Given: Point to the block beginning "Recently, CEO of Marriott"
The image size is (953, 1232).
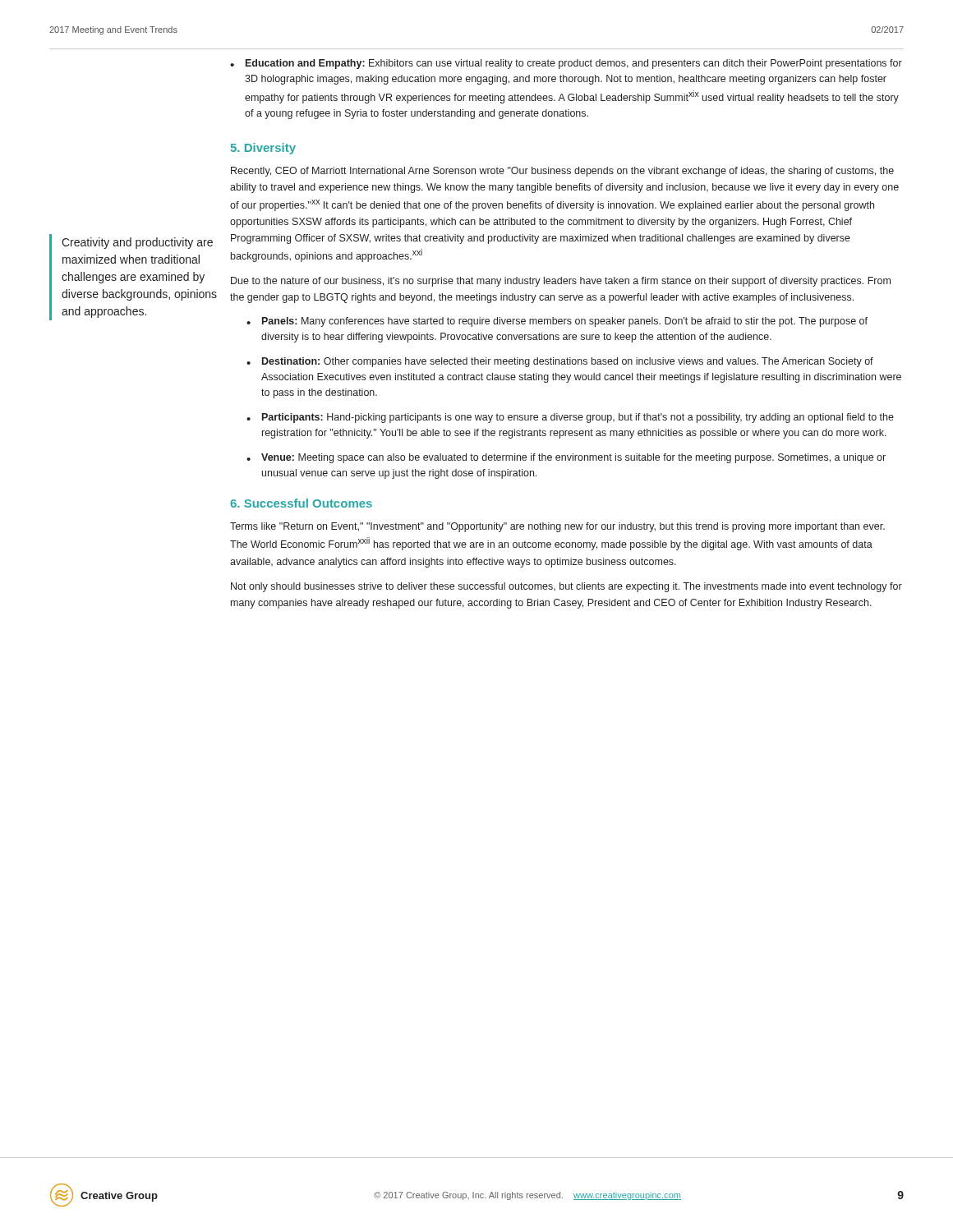Looking at the screenshot, I should [x=564, y=213].
